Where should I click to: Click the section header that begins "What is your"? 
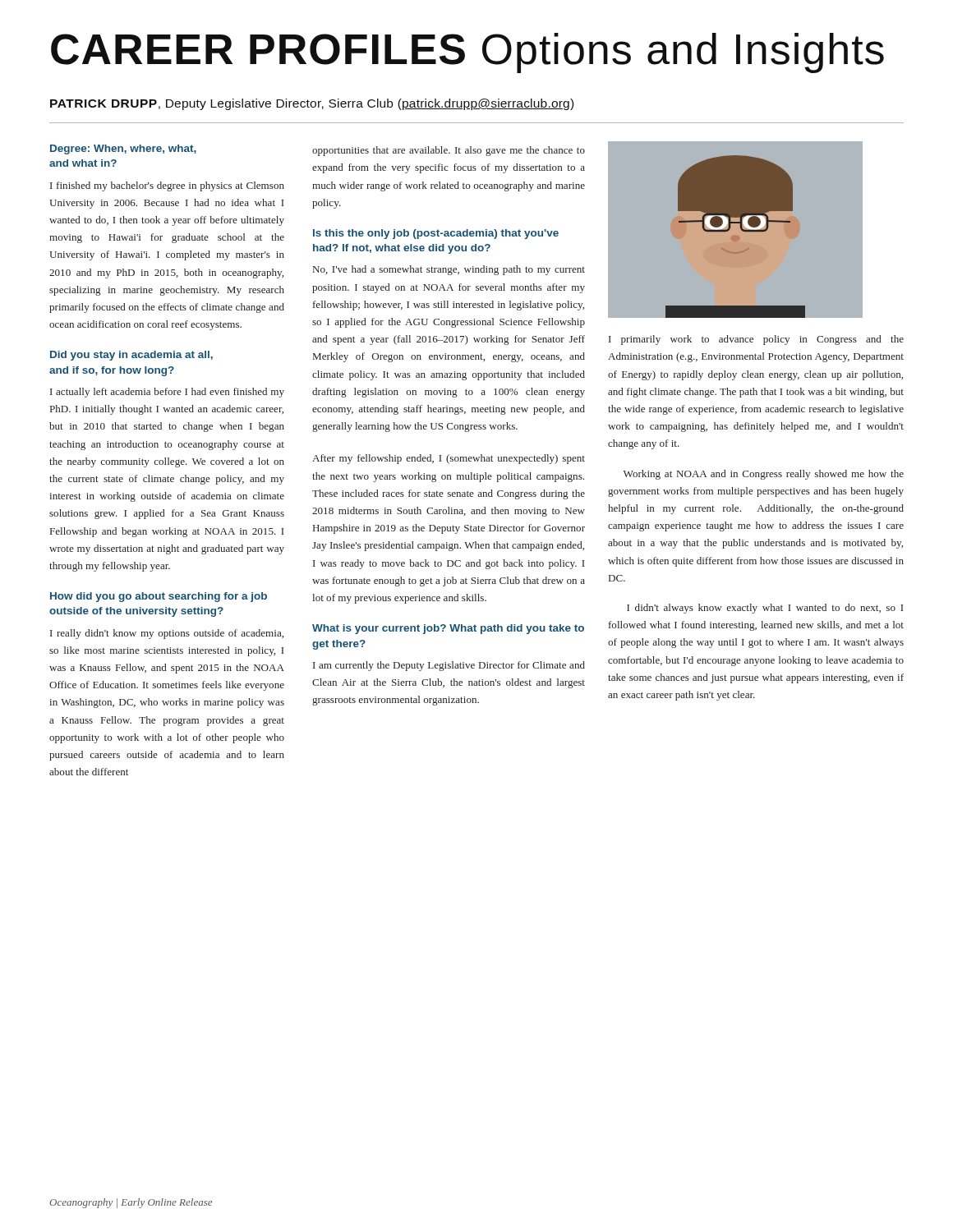coord(448,636)
